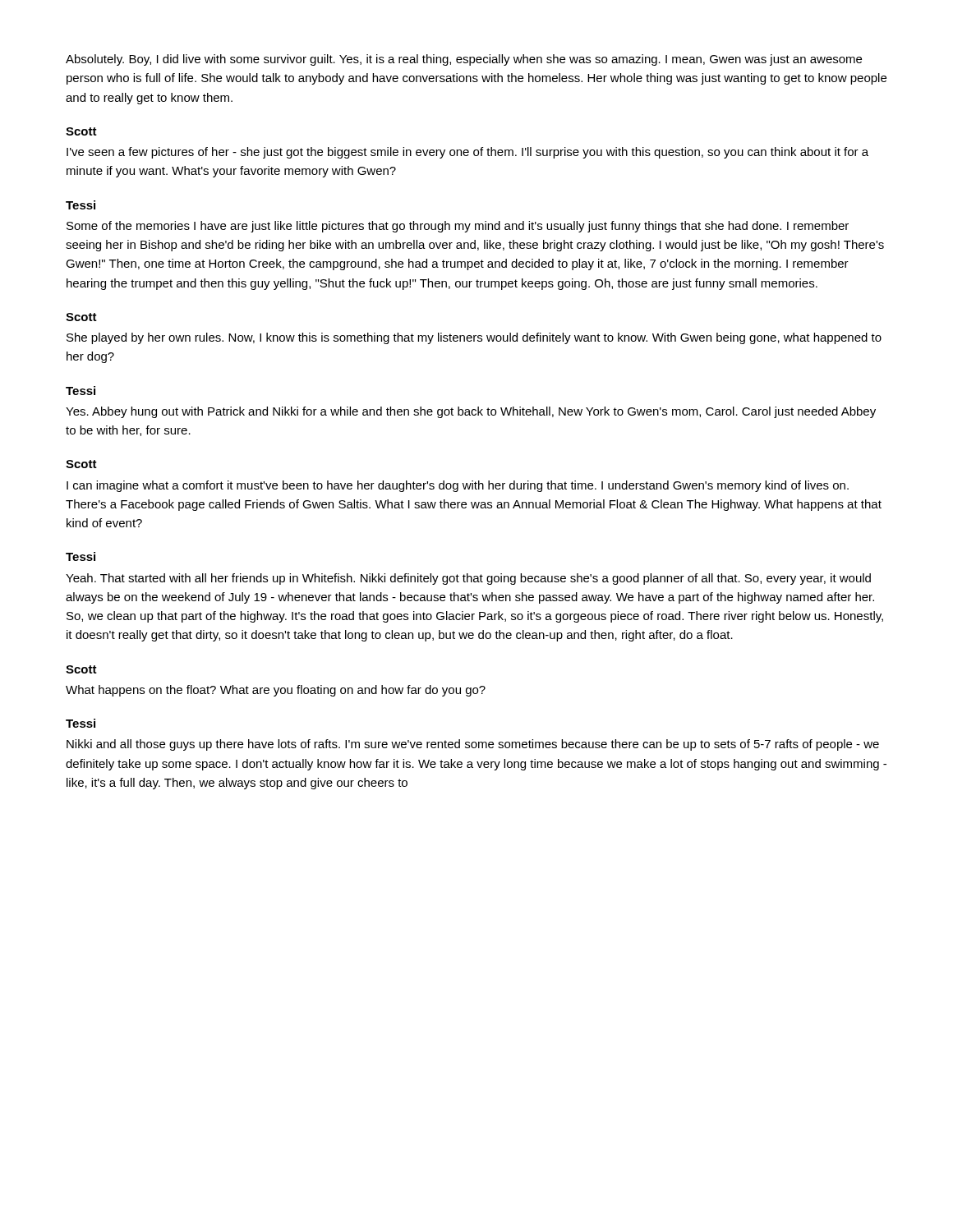Select the text block that says "She played by her own"
Image resolution: width=953 pixels, height=1232 pixels.
pos(474,347)
